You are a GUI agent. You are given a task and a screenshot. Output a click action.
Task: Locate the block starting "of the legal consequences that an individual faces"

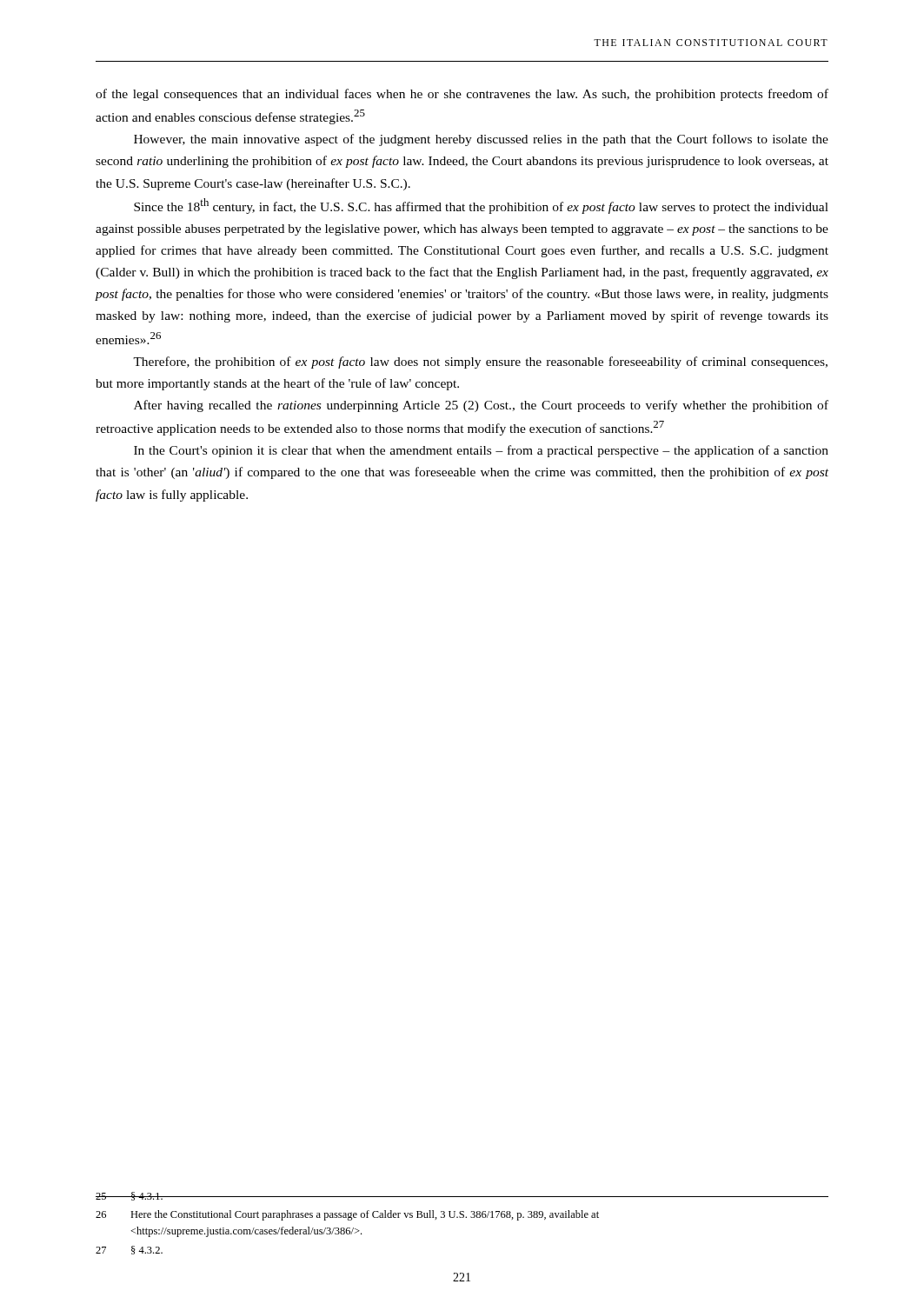(x=462, y=294)
